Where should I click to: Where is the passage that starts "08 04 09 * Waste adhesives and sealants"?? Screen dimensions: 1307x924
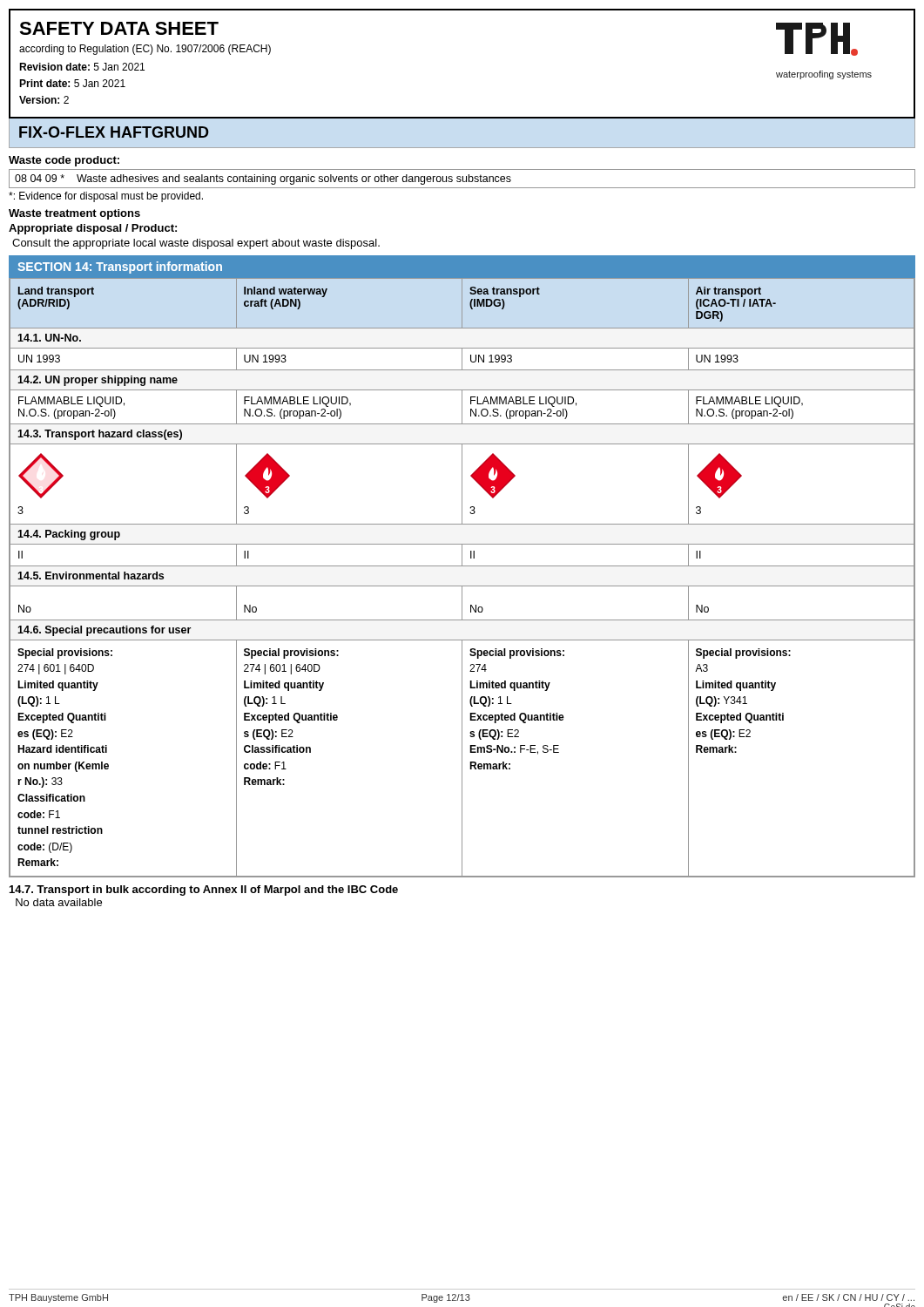tap(263, 178)
